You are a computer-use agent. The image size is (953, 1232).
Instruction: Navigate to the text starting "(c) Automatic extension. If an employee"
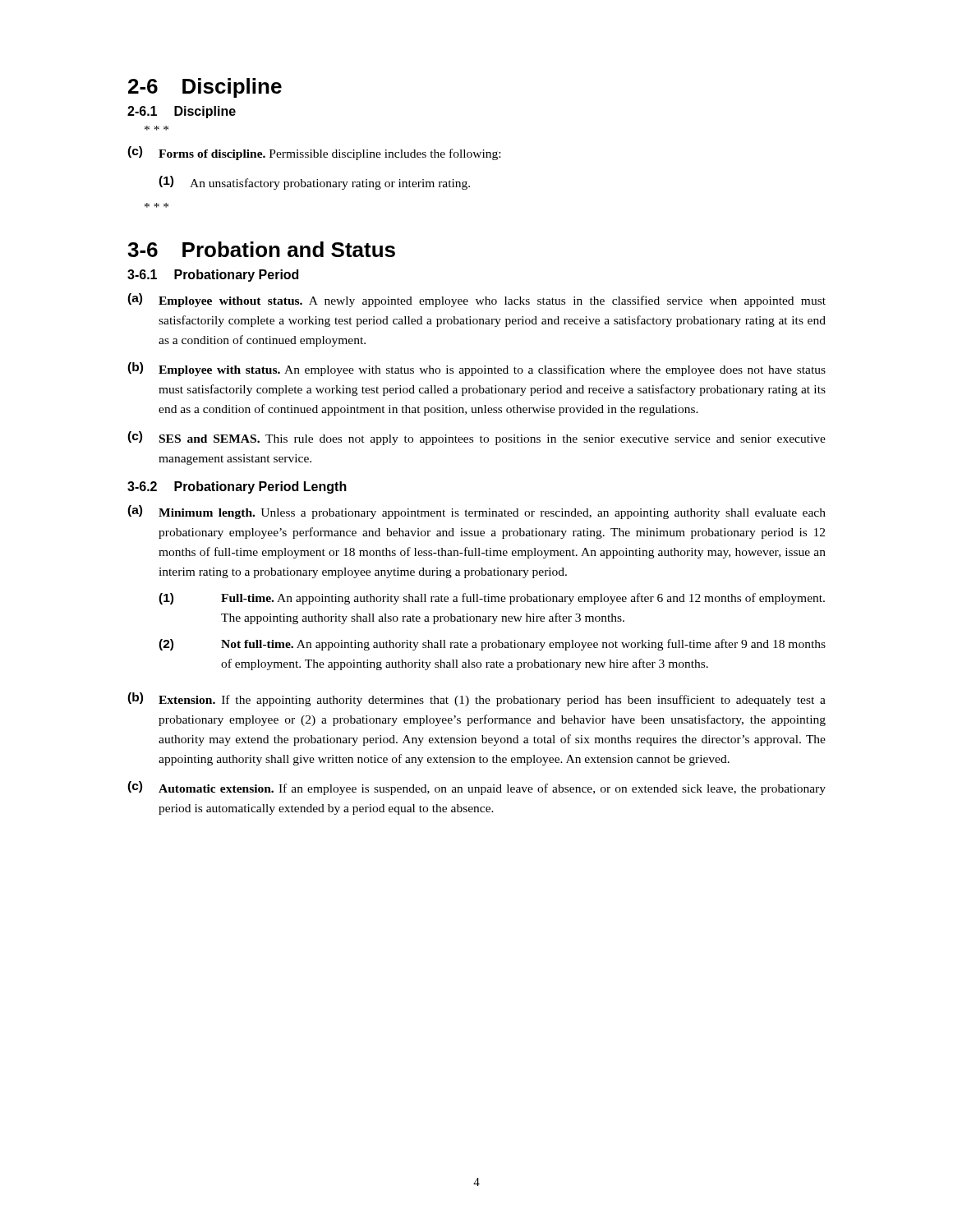click(476, 799)
